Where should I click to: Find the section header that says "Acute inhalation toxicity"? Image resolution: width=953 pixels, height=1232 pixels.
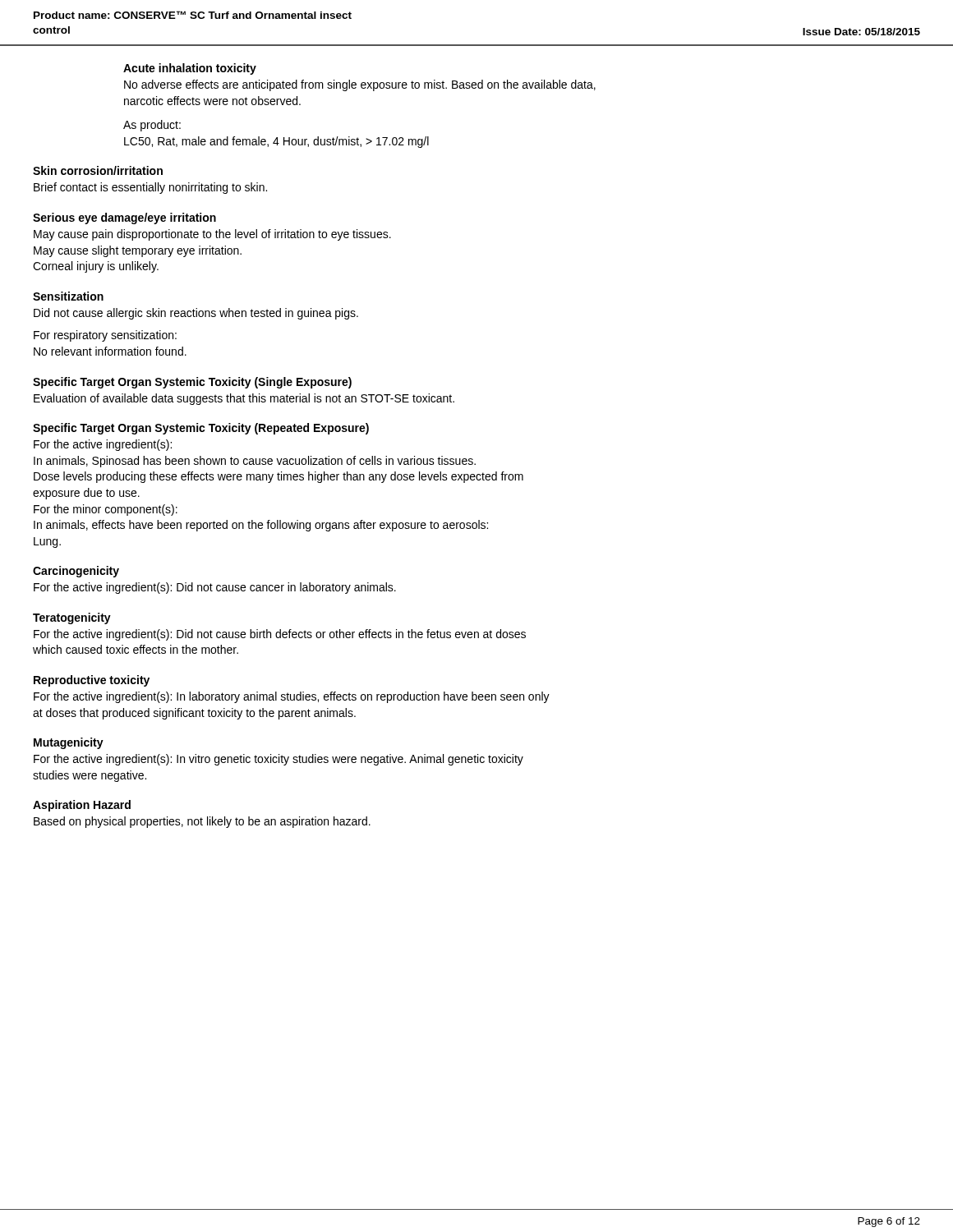190,68
